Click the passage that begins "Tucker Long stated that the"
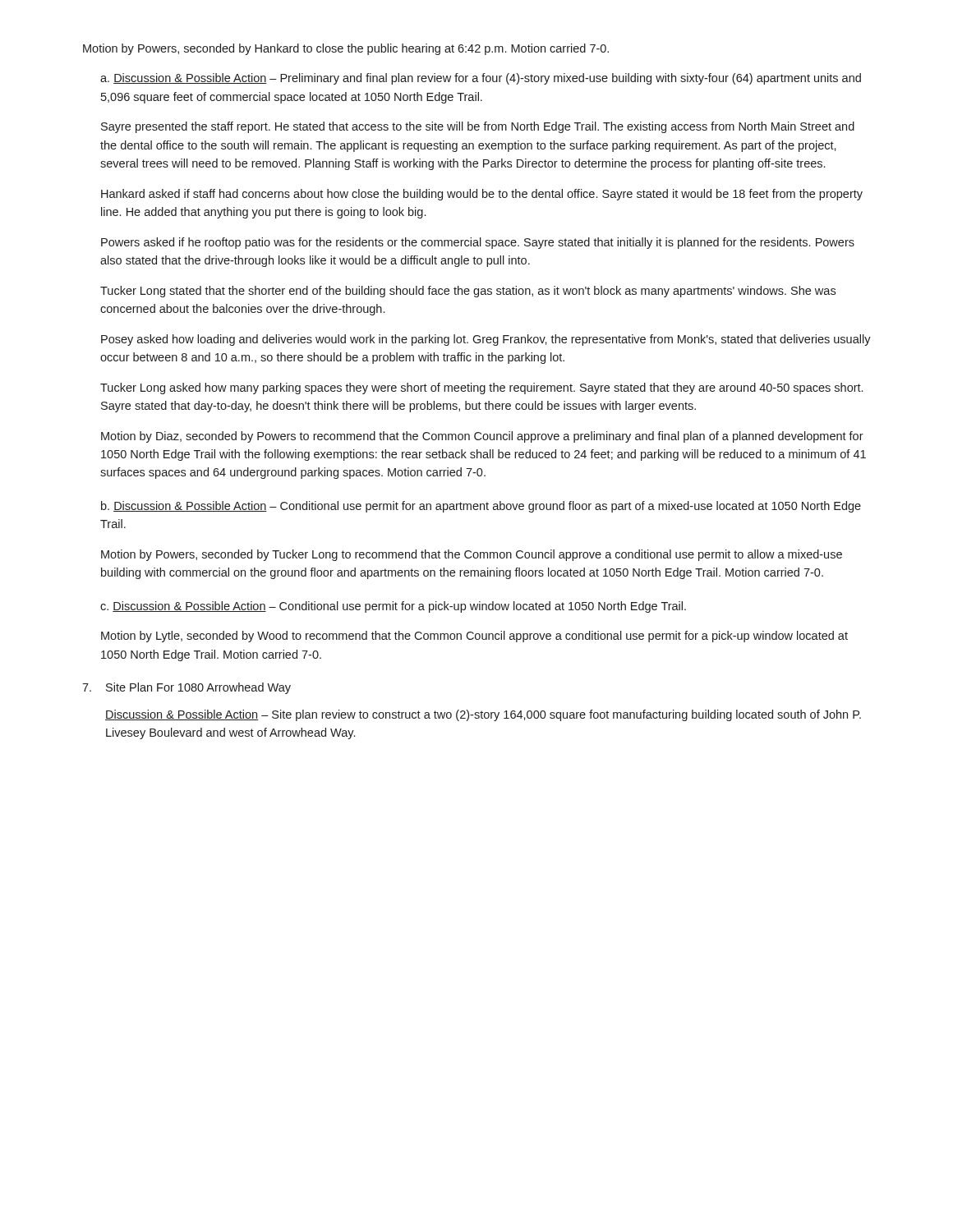This screenshot has height=1232, width=953. (x=486, y=300)
